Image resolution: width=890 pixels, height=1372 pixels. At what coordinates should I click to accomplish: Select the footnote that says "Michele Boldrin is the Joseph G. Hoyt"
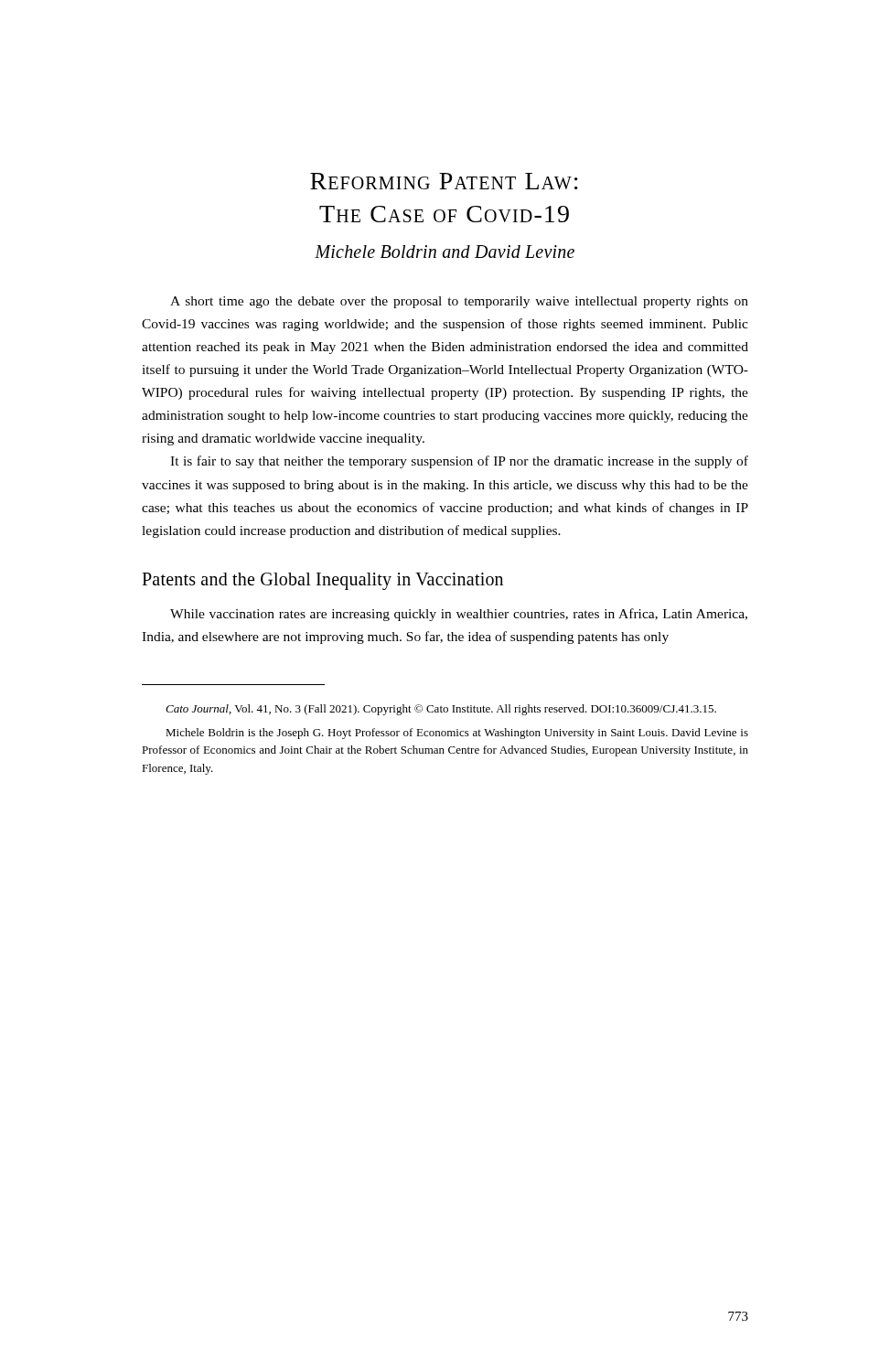click(x=445, y=750)
